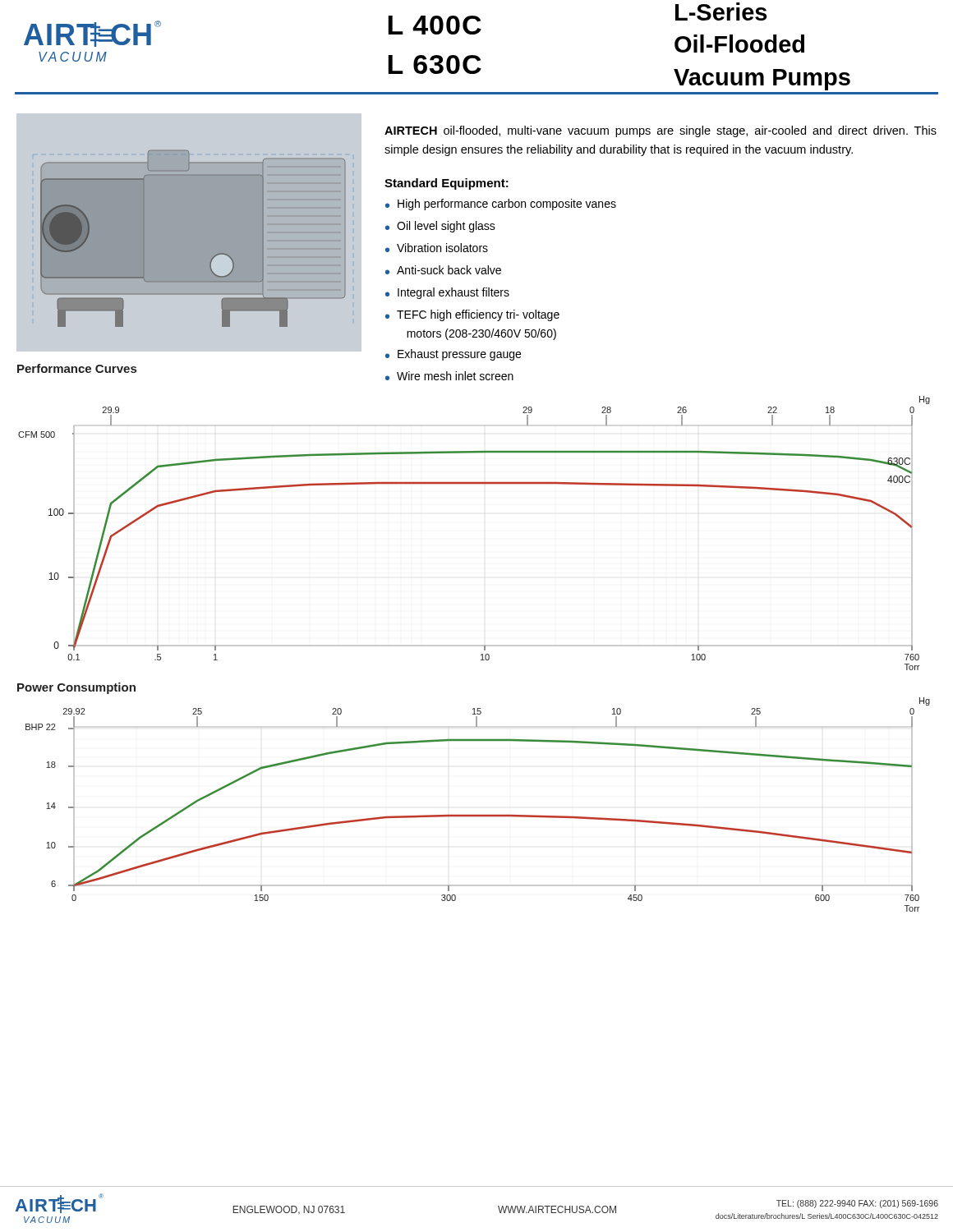Select the logo
953x1232 pixels.
point(98,45)
